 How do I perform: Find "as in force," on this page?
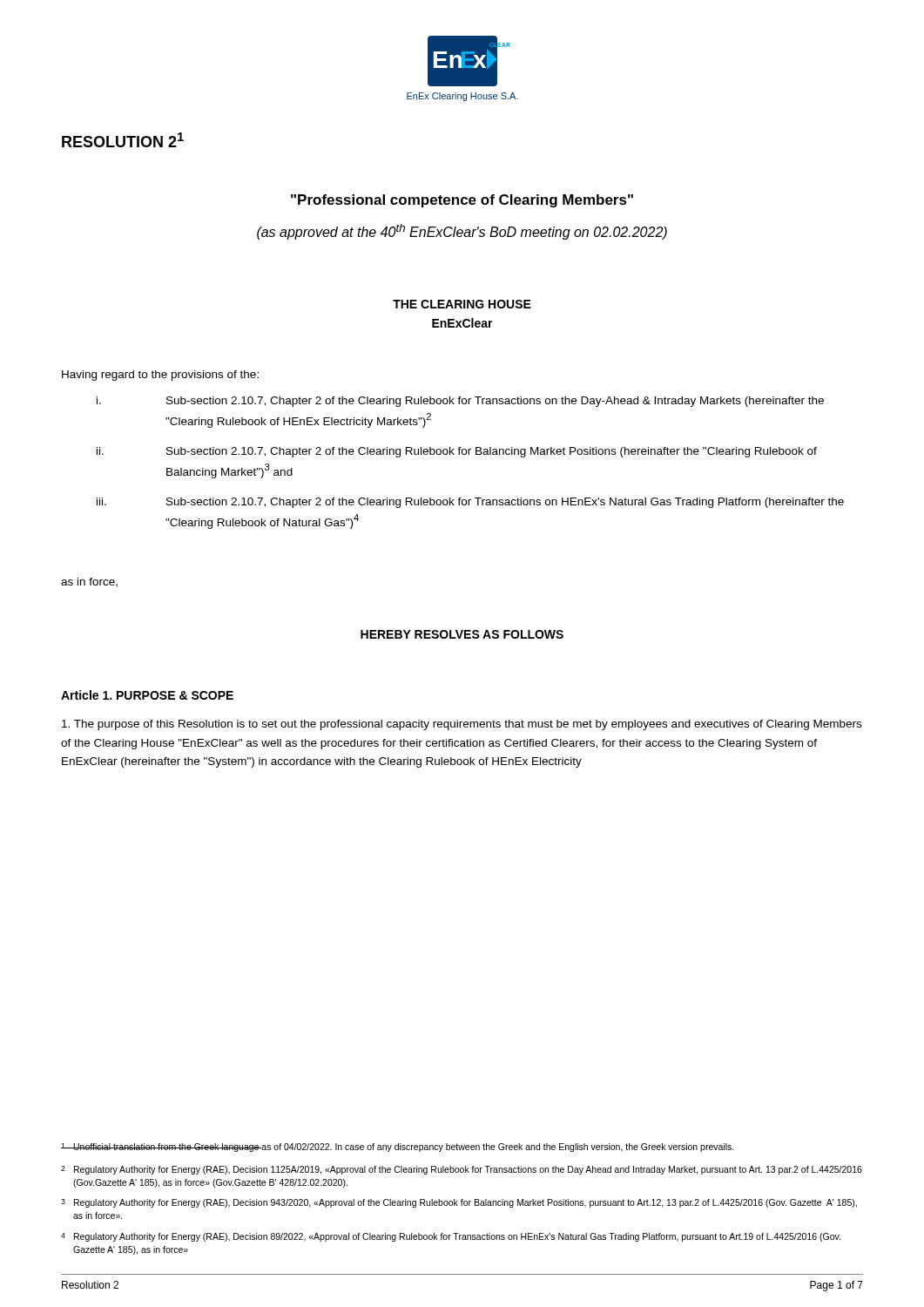[90, 582]
